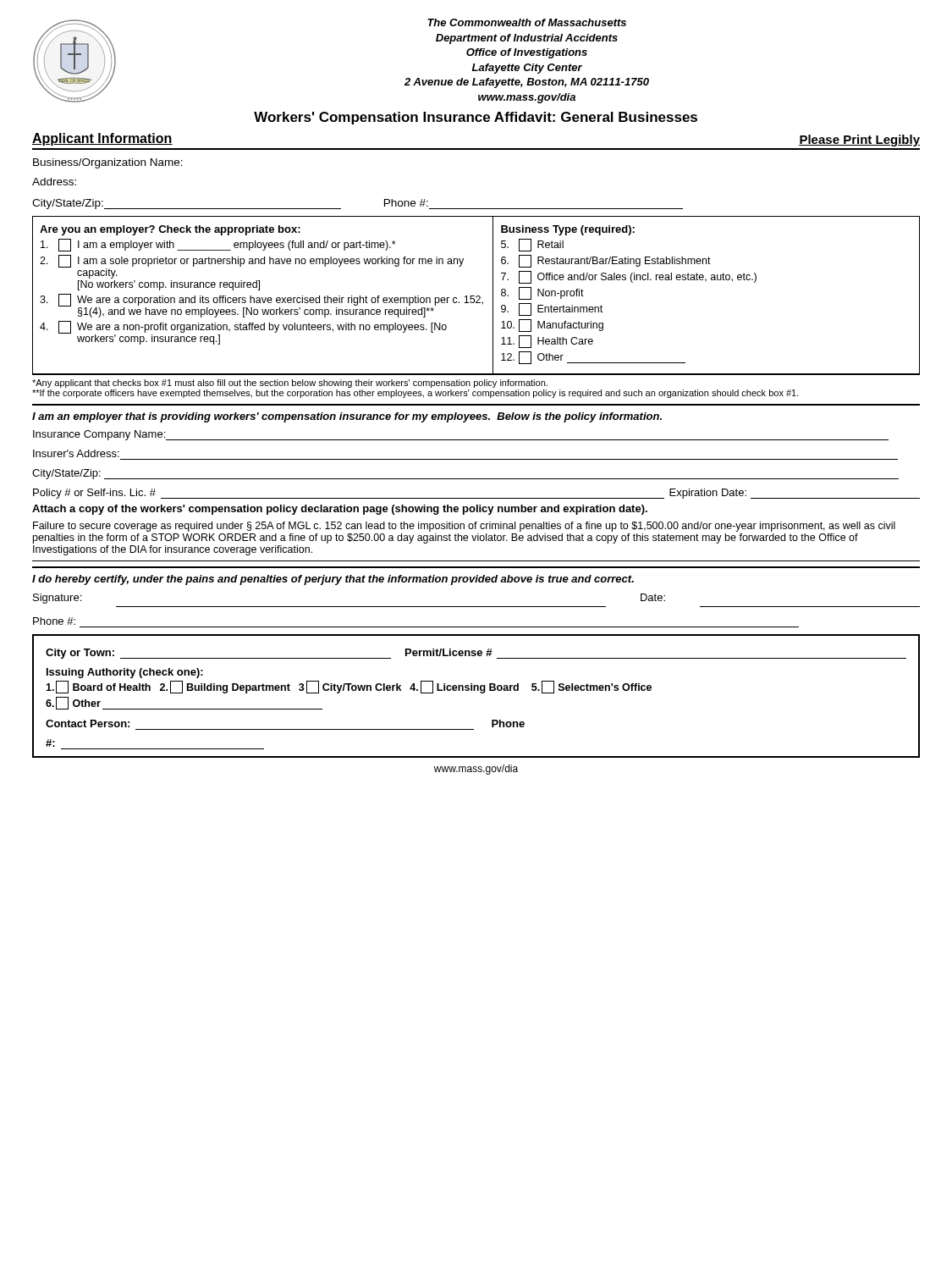Locate the section header containing "Applicant Information Please Print"
The width and height of the screenshot is (952, 1270).
[x=476, y=139]
